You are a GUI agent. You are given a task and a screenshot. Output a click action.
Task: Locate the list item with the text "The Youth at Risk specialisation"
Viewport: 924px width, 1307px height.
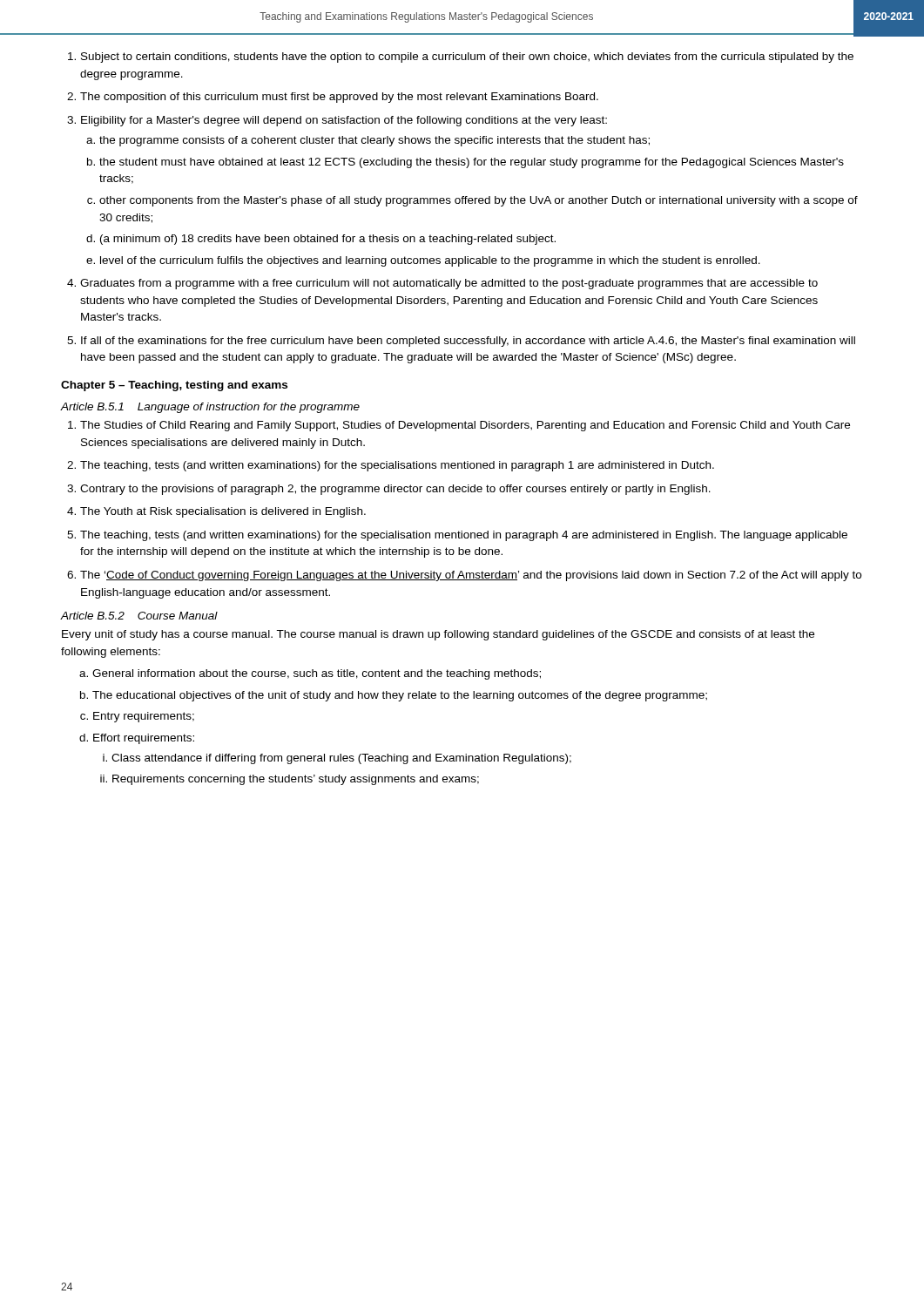click(223, 511)
